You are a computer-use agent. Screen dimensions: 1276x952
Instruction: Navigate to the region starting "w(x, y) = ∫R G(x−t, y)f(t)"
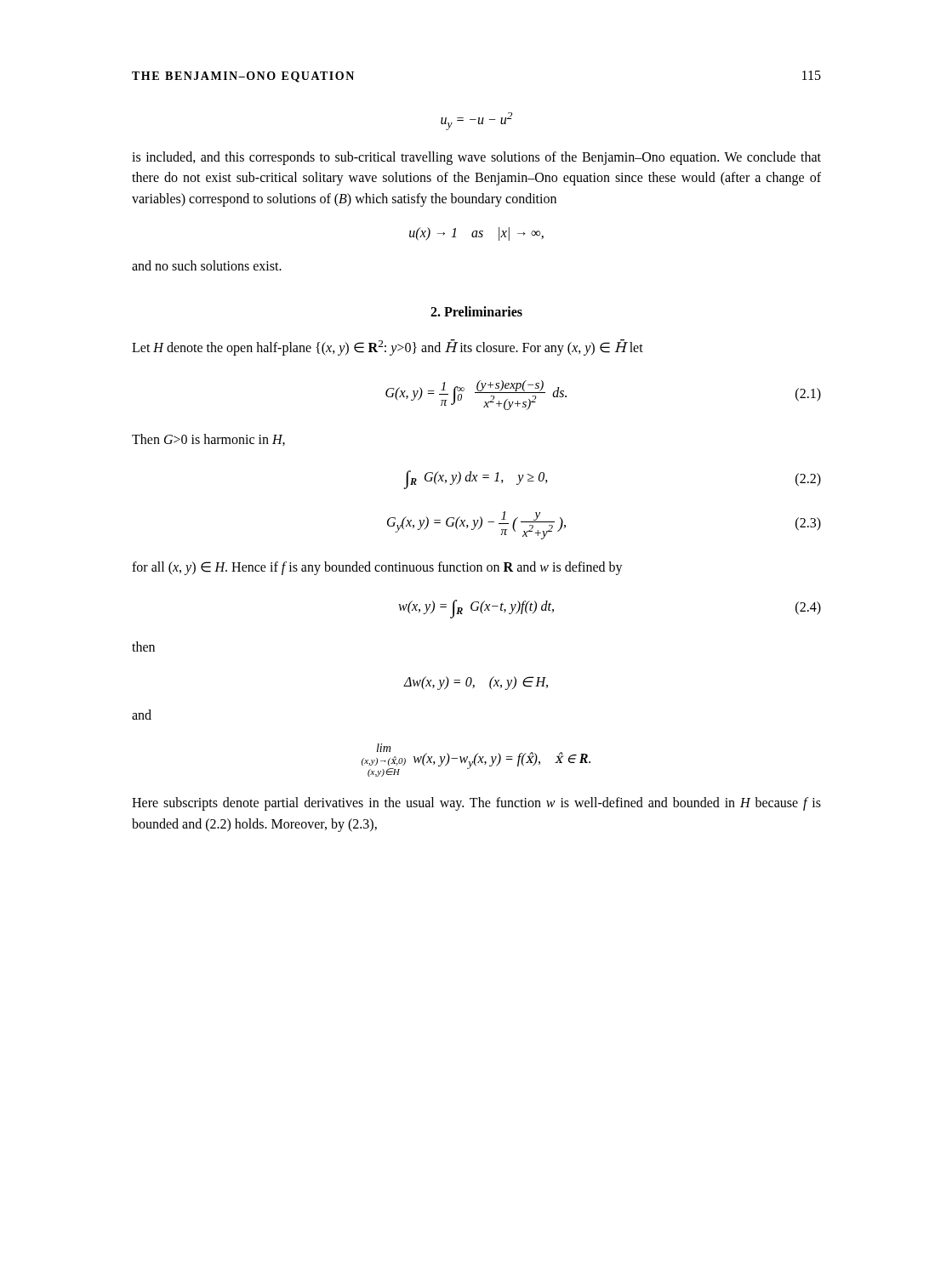474,610
